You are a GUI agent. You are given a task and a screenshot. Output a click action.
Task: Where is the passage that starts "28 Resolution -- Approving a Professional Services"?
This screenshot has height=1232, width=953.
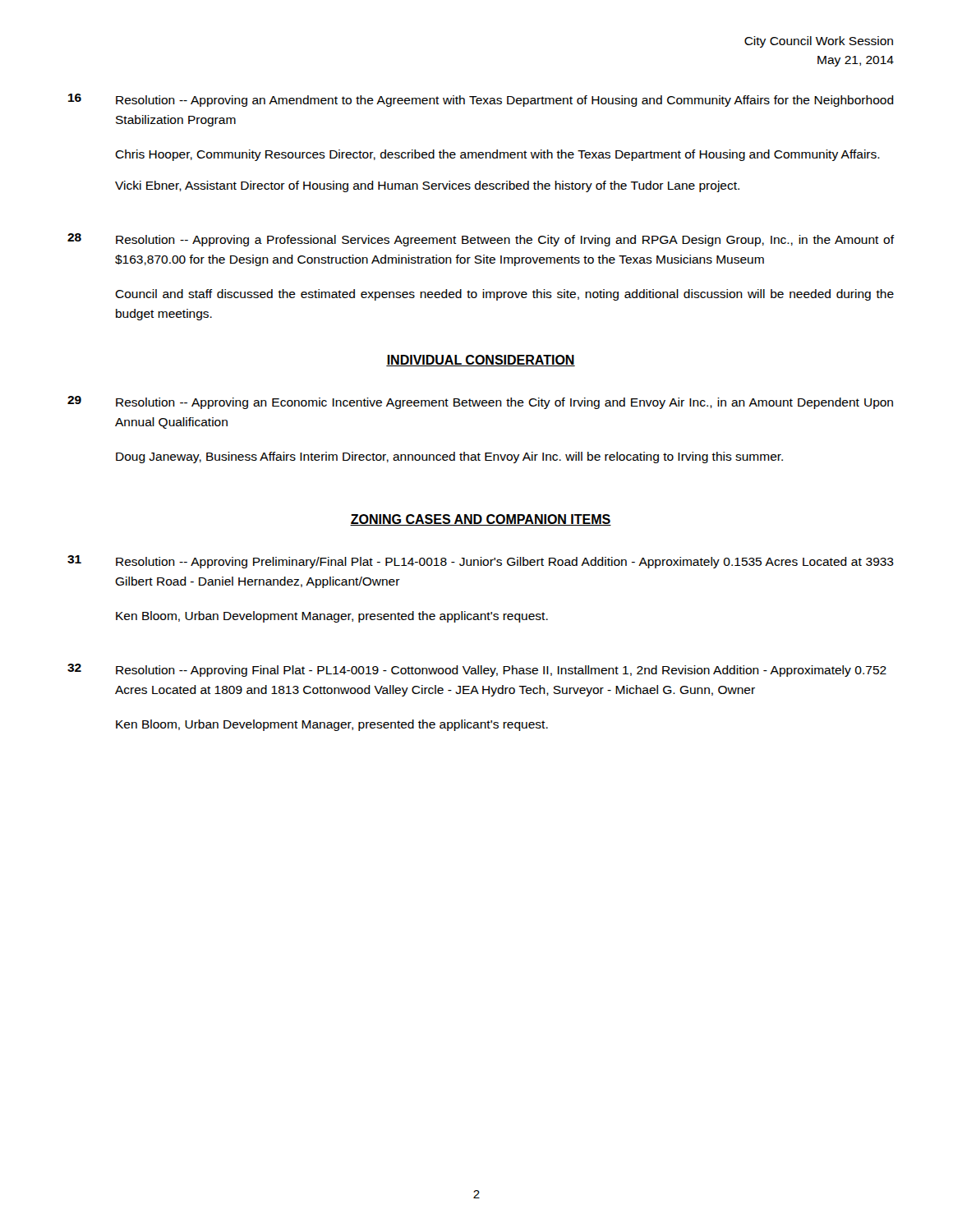coord(481,250)
